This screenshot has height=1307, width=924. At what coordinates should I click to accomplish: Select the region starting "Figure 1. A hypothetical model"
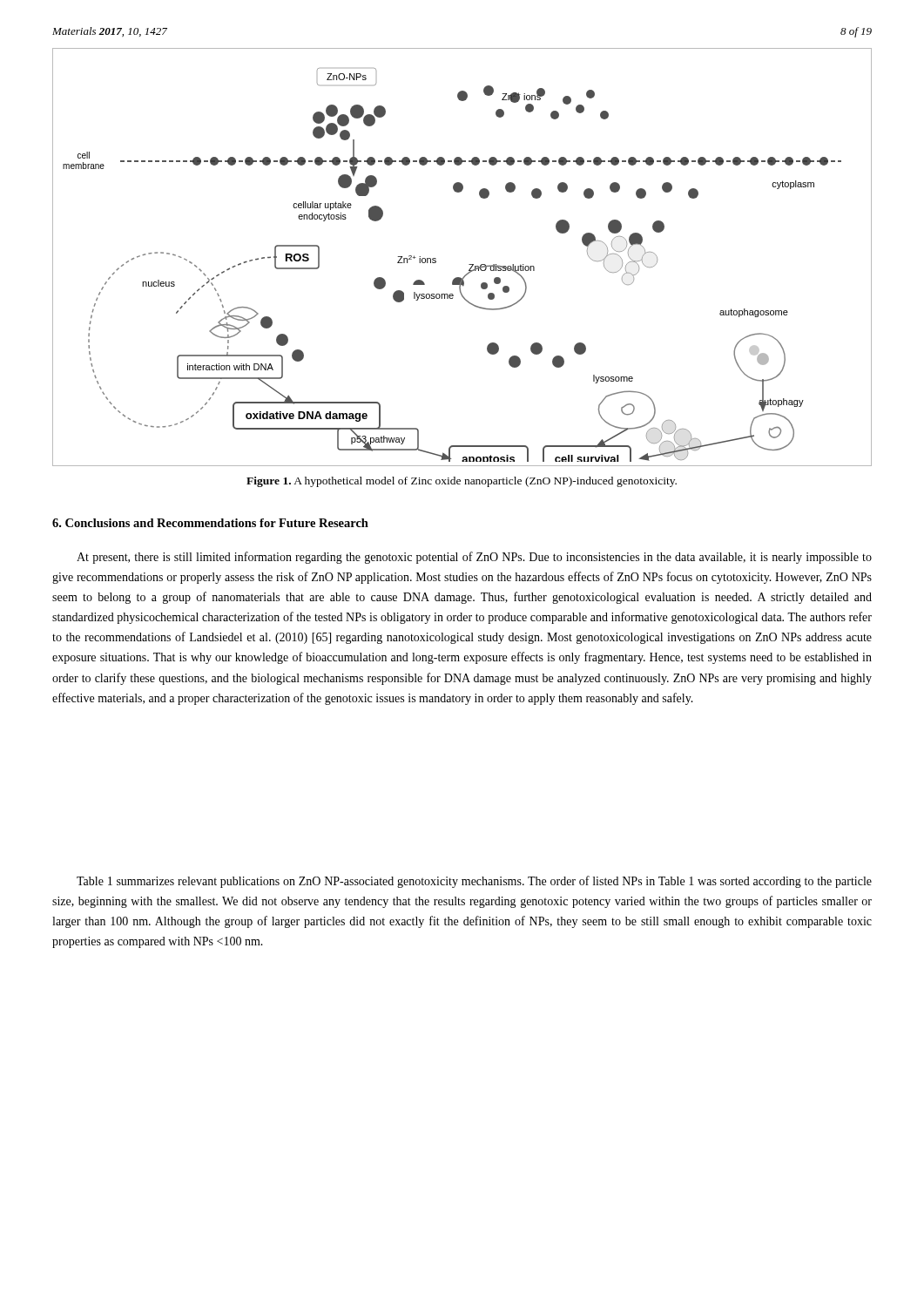click(x=462, y=481)
